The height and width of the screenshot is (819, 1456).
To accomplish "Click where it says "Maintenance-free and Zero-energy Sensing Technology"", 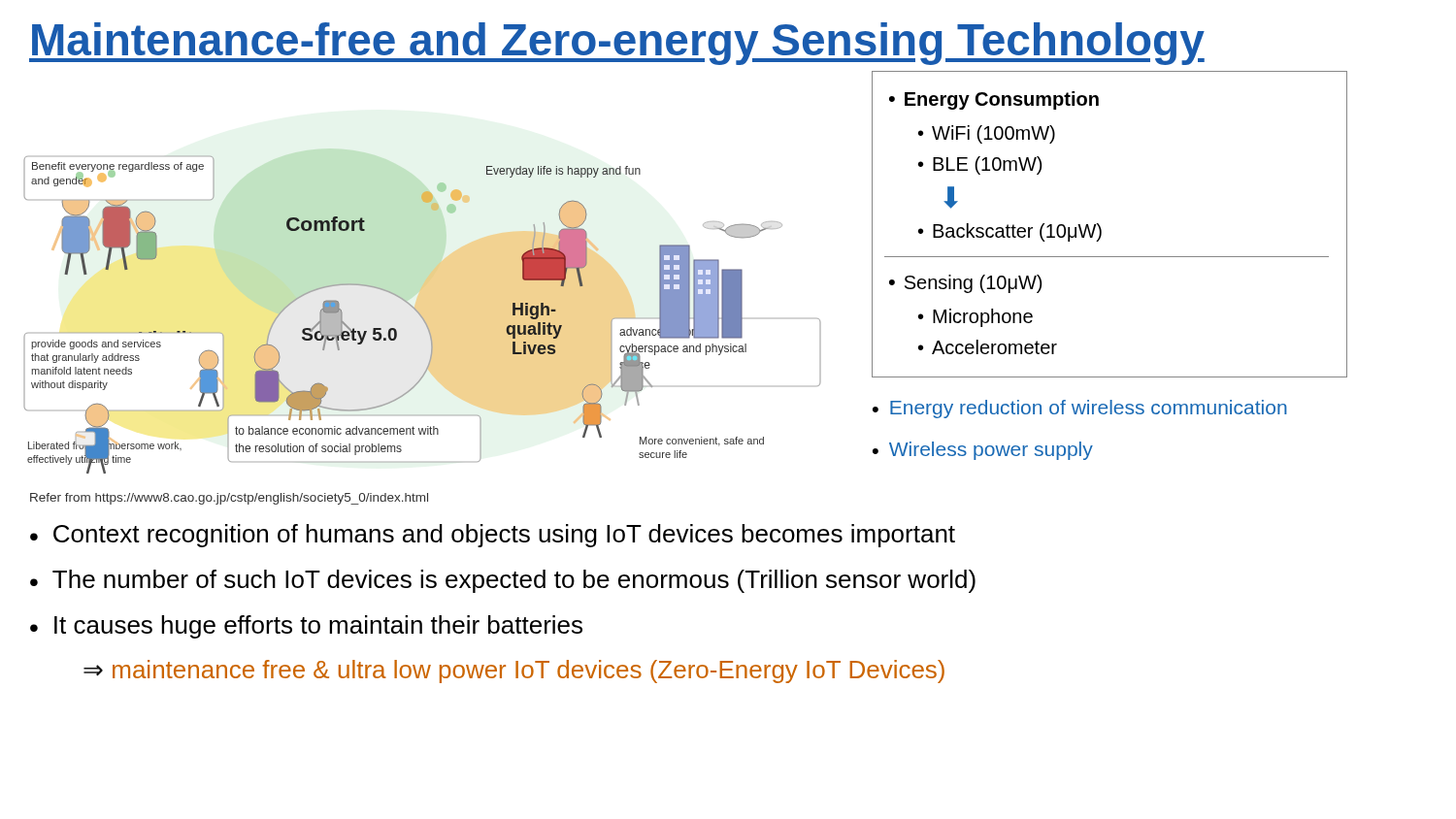I will click(617, 40).
